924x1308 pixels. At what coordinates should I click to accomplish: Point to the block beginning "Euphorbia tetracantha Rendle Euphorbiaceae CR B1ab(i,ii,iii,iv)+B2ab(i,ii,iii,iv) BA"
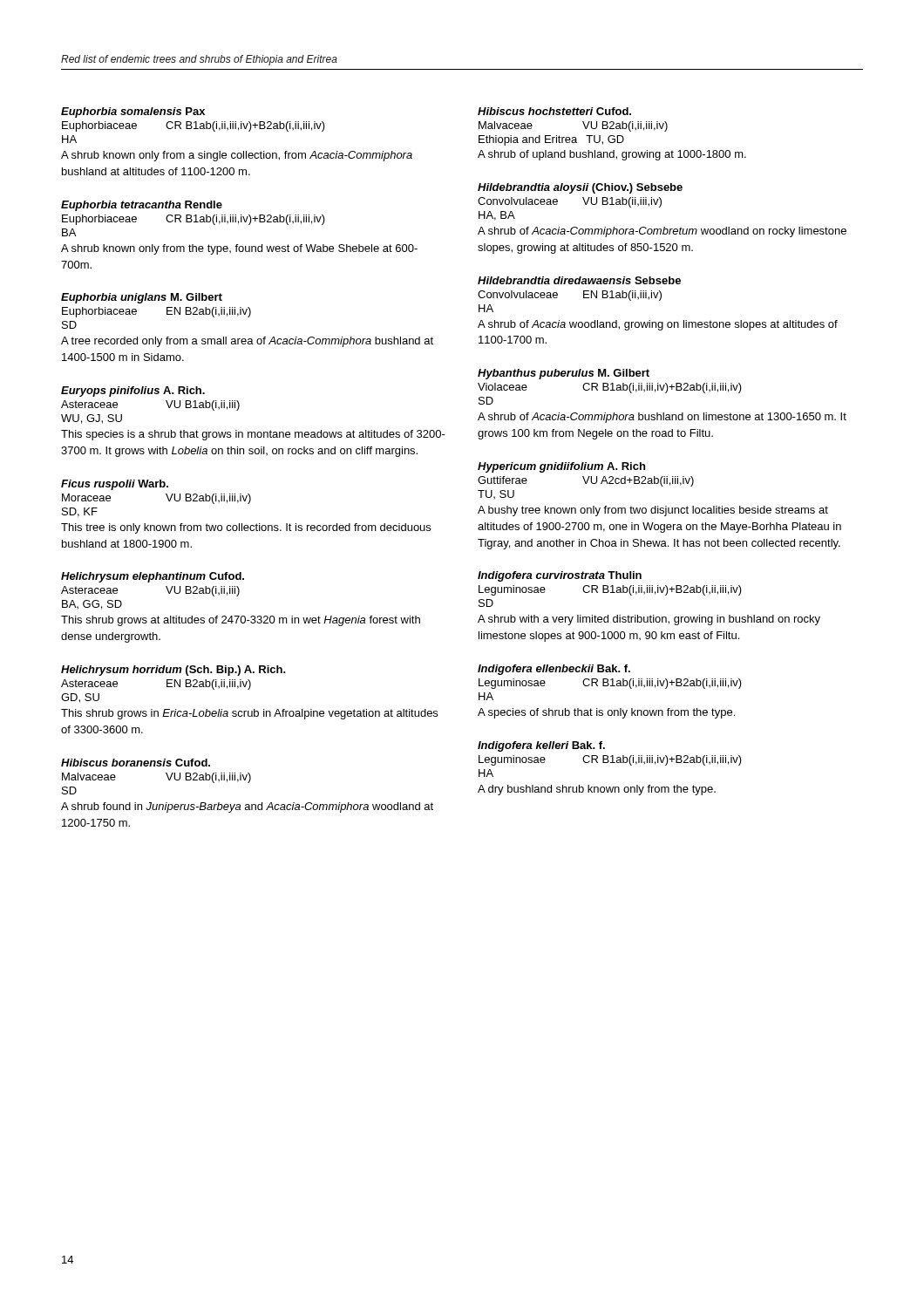pos(254,235)
